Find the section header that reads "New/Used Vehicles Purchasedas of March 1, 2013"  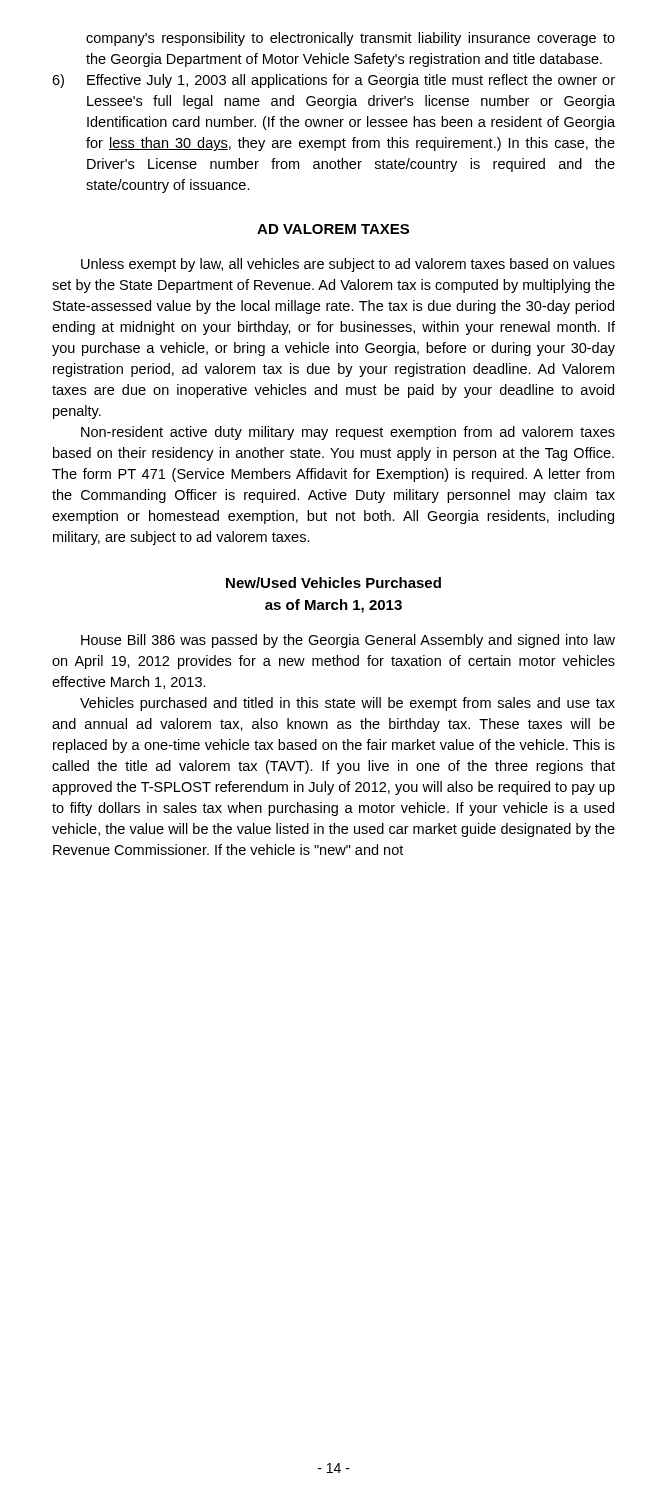pyautogui.click(x=334, y=593)
